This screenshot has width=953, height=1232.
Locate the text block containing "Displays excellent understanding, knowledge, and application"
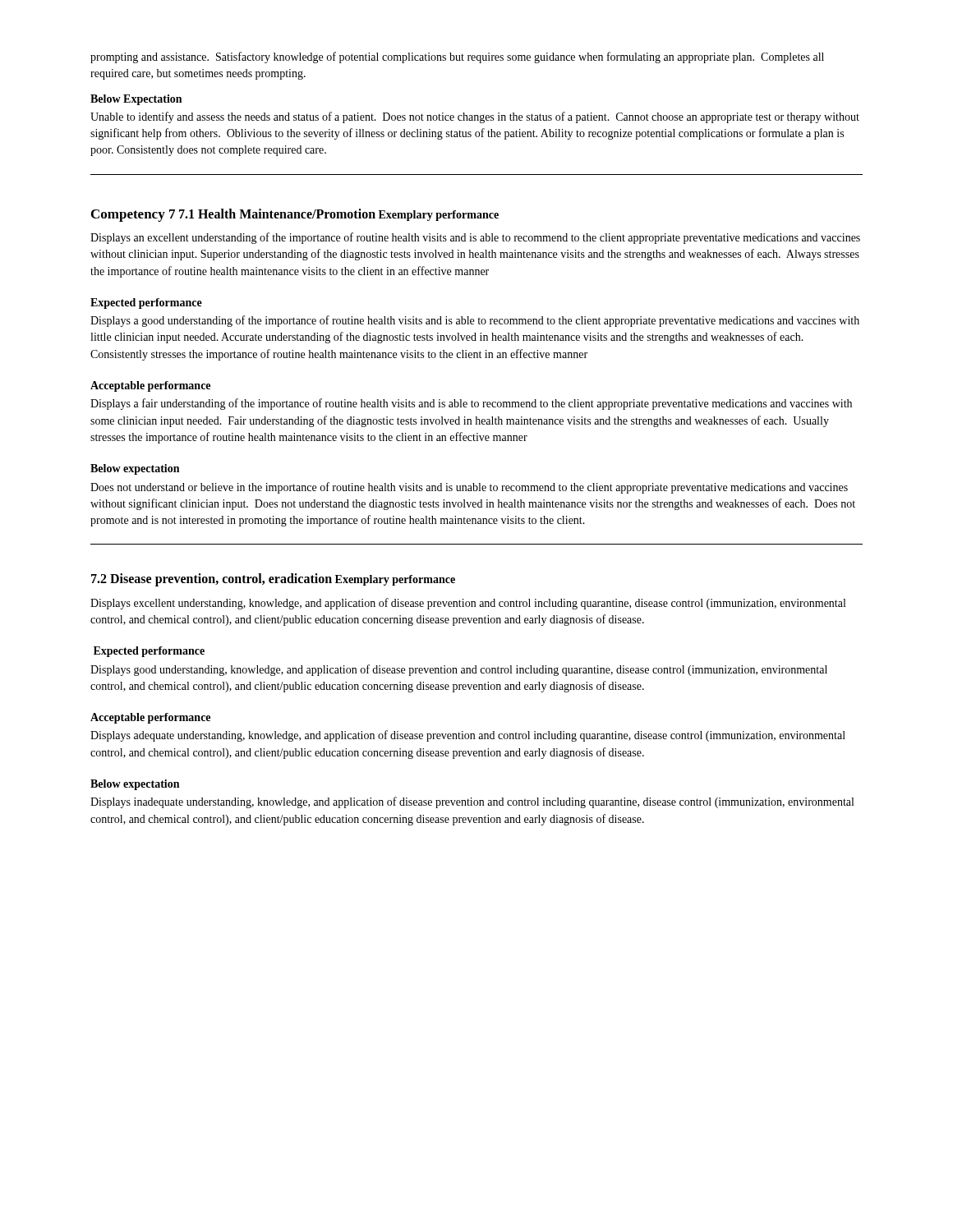[476, 612]
